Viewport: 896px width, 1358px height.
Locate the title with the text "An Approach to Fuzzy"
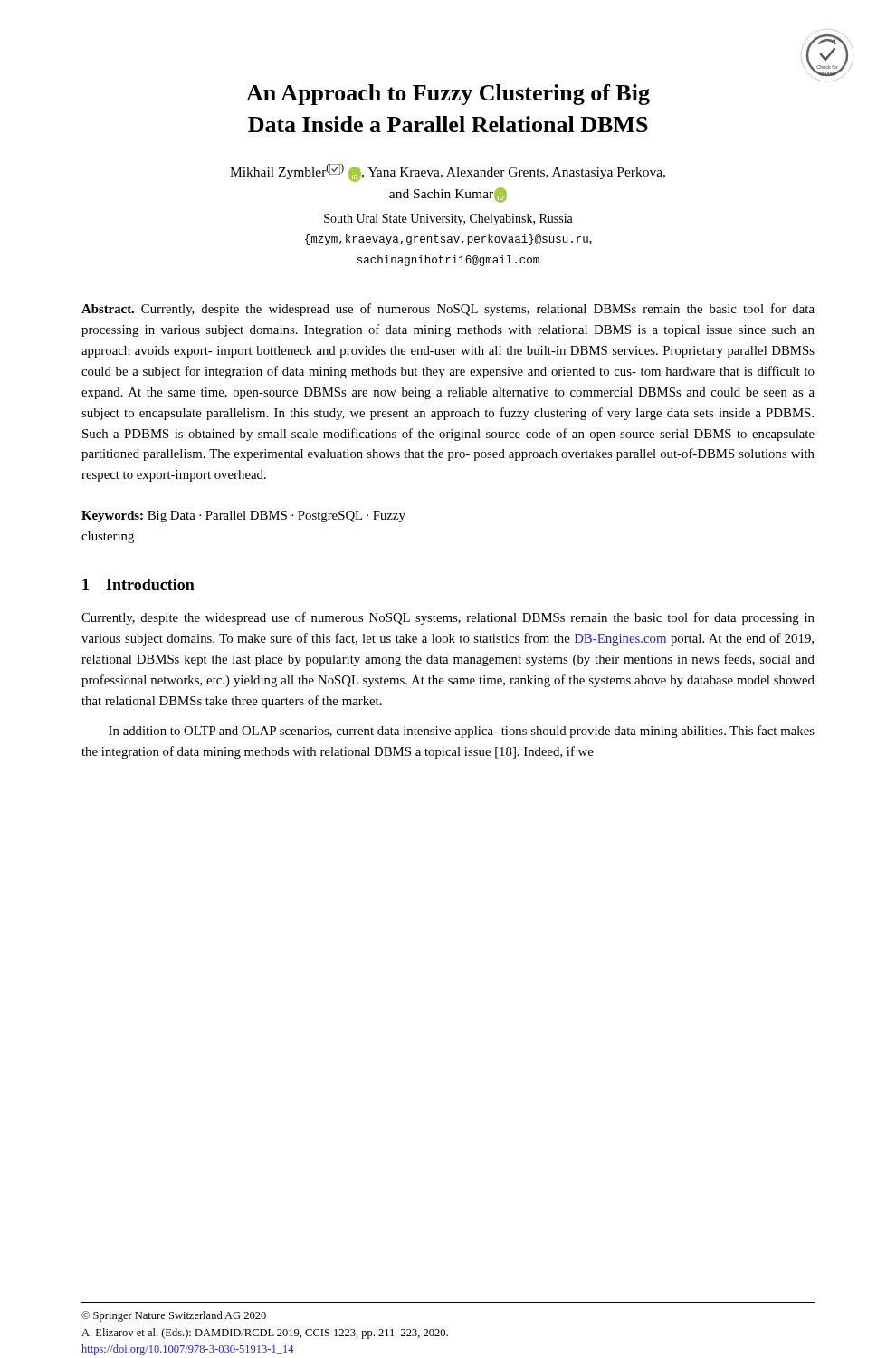(x=448, y=109)
